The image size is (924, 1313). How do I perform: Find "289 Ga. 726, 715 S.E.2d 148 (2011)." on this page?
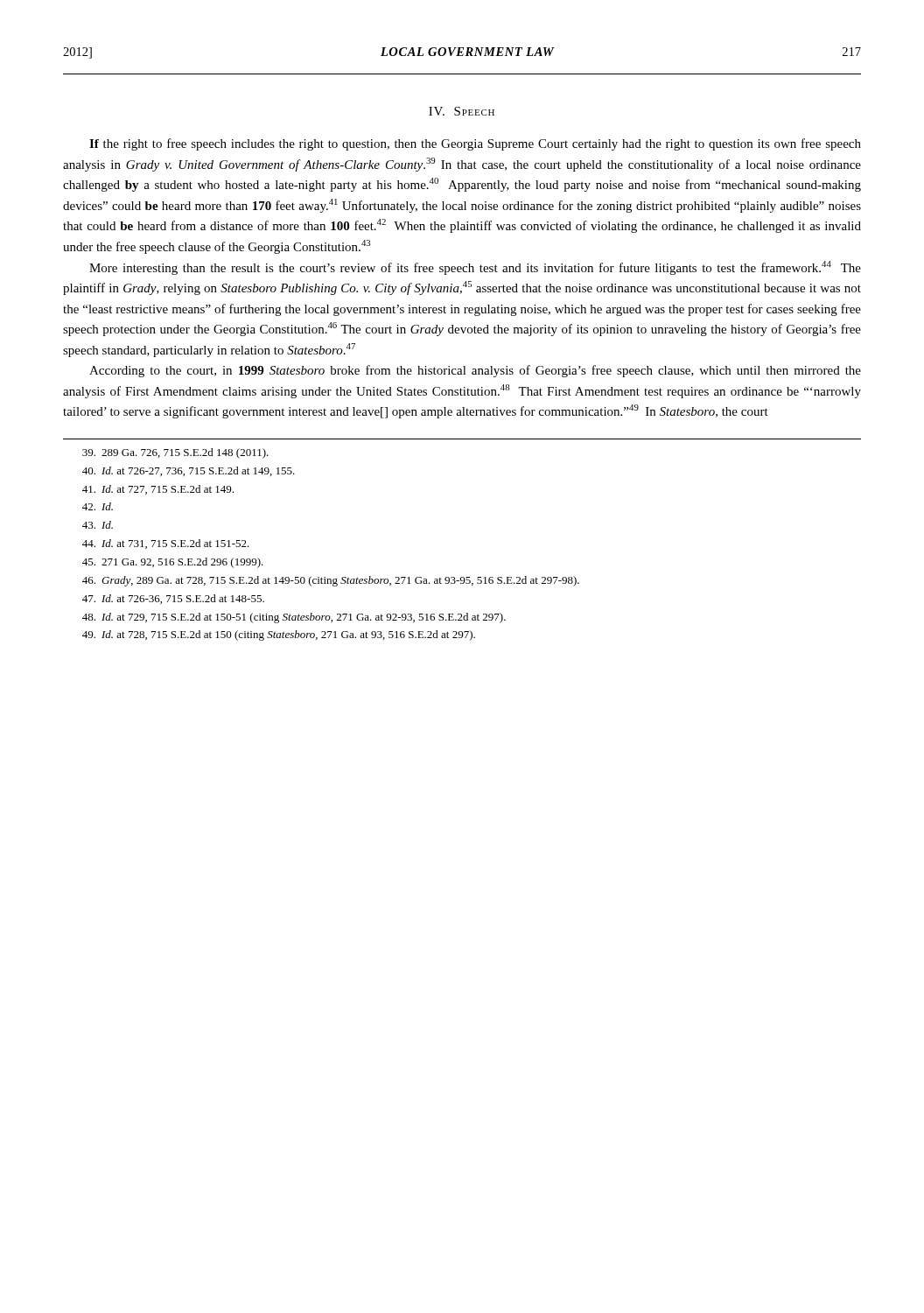175,453
